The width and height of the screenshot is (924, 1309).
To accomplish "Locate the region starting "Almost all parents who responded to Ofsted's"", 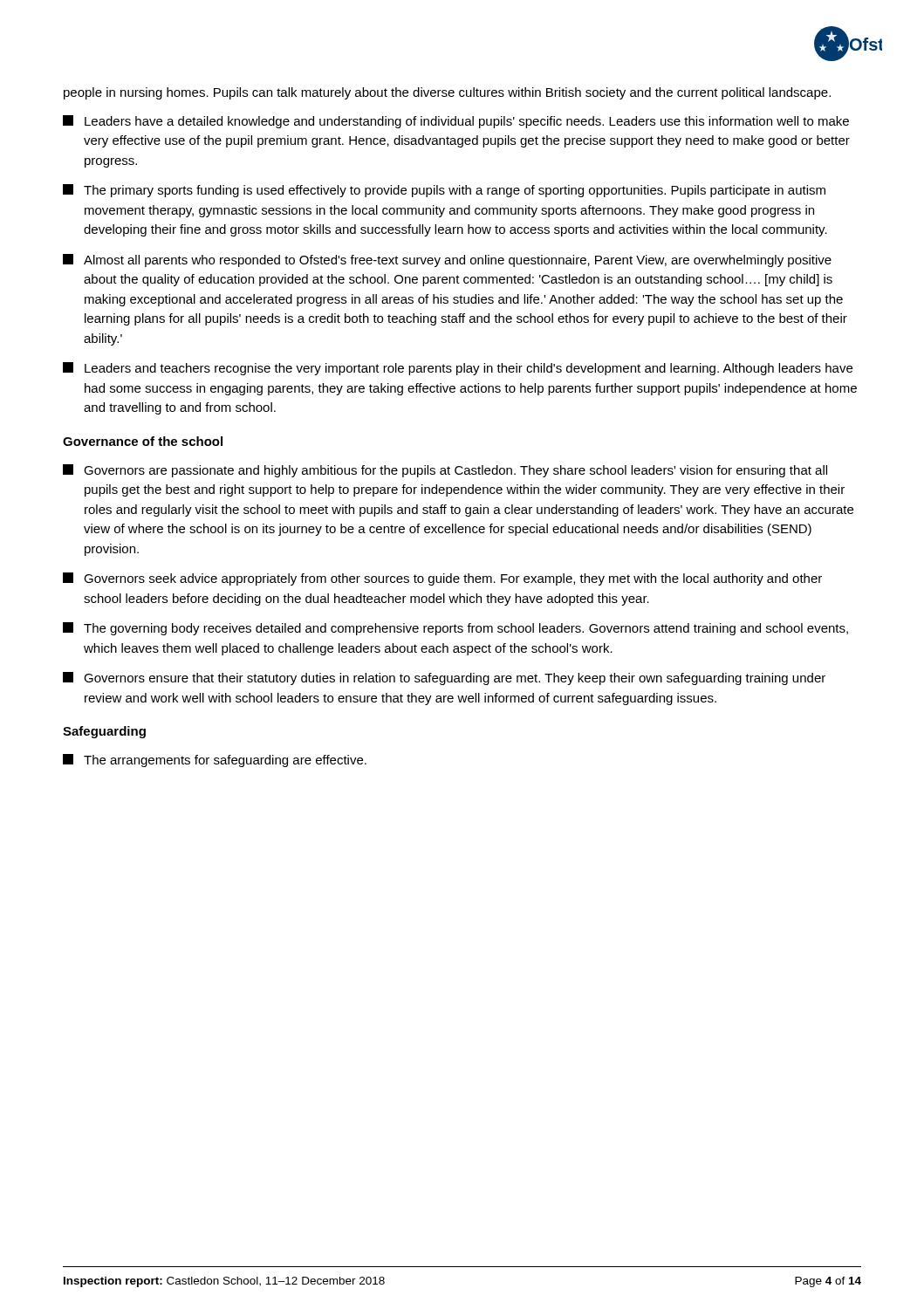I will [x=462, y=299].
